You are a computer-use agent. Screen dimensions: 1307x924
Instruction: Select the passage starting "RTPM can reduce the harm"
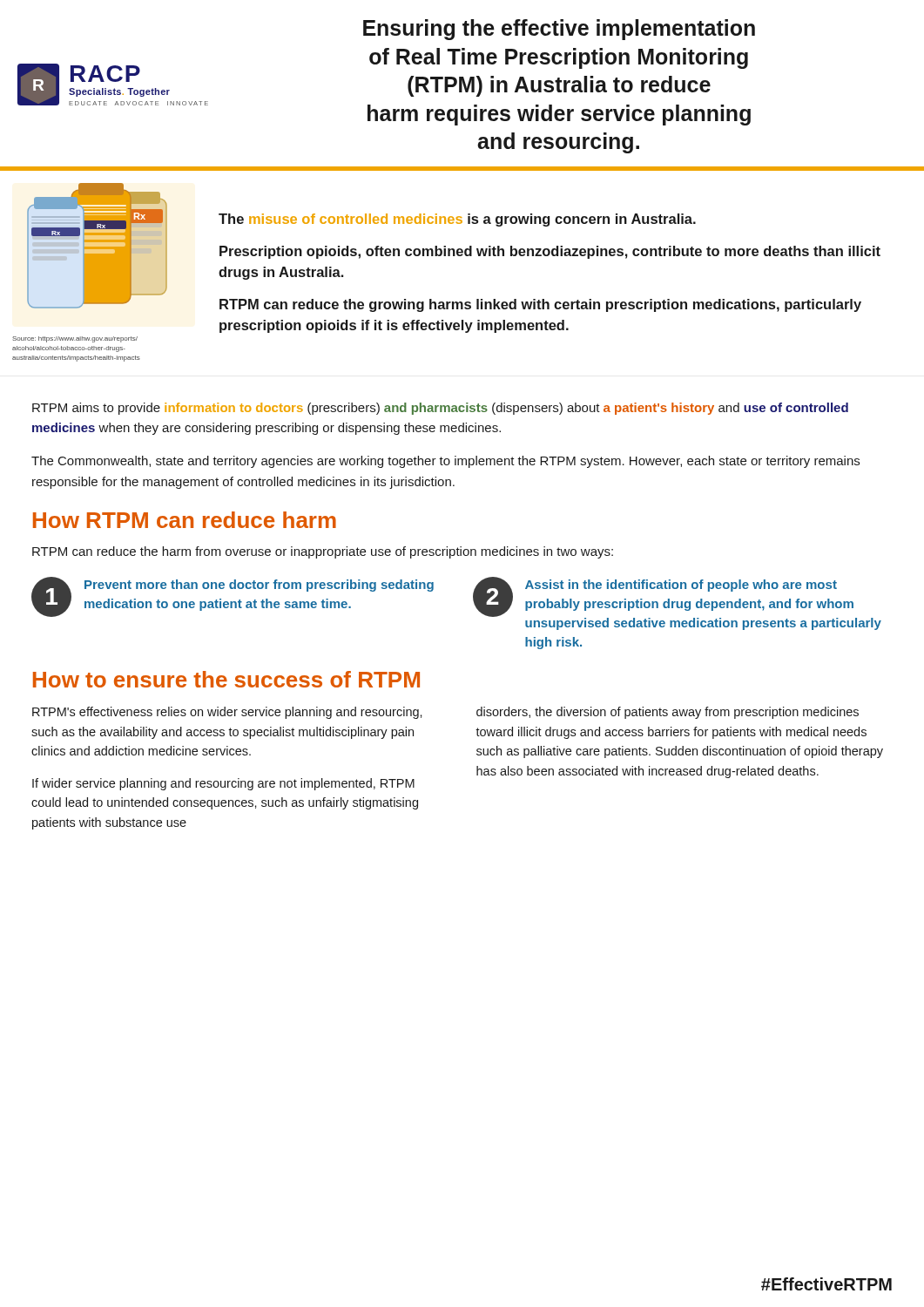323,551
